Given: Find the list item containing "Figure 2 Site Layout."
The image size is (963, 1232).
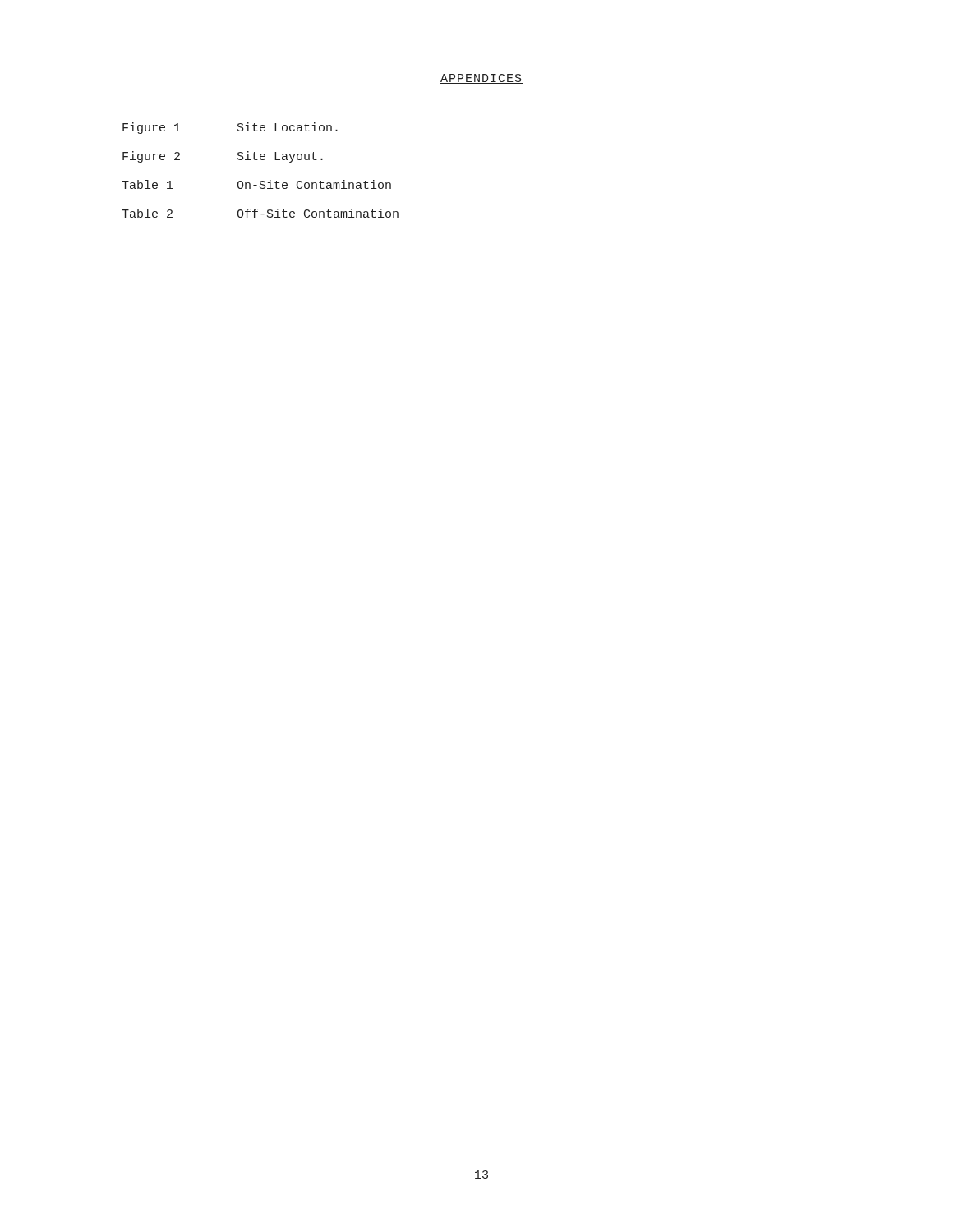Looking at the screenshot, I should (146, 156).
